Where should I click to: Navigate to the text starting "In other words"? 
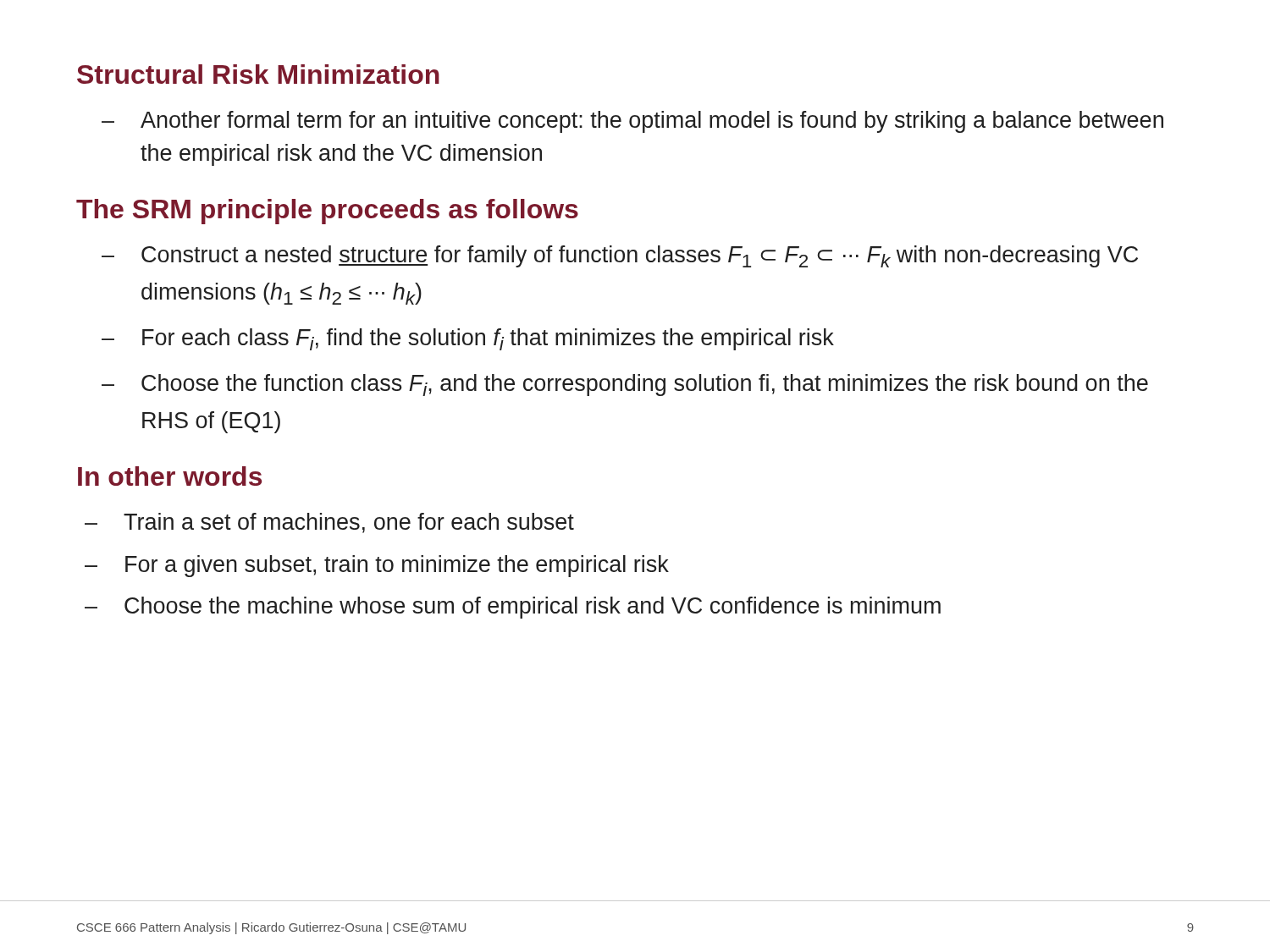[x=170, y=477]
